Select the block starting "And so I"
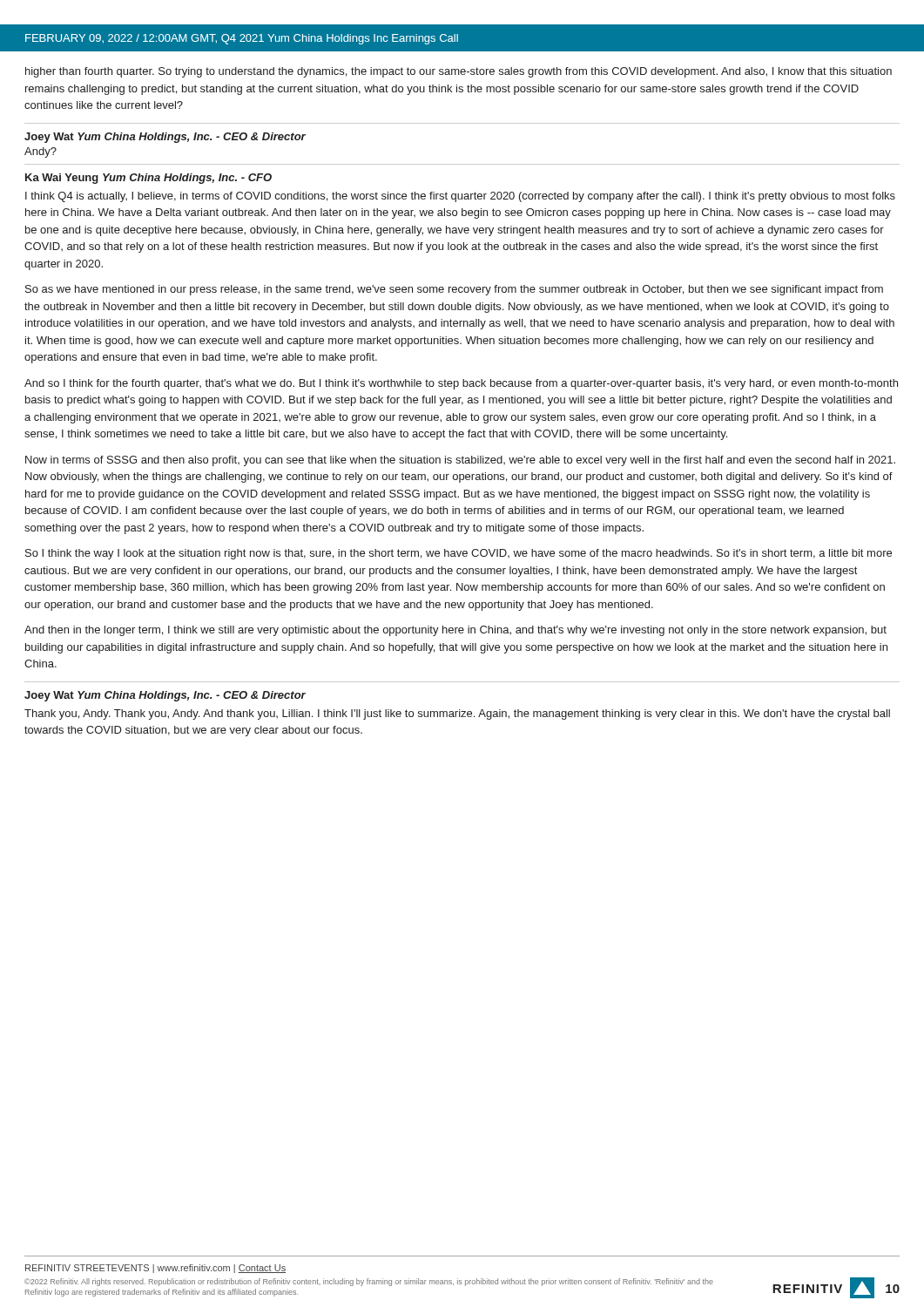This screenshot has width=924, height=1307. 462,408
